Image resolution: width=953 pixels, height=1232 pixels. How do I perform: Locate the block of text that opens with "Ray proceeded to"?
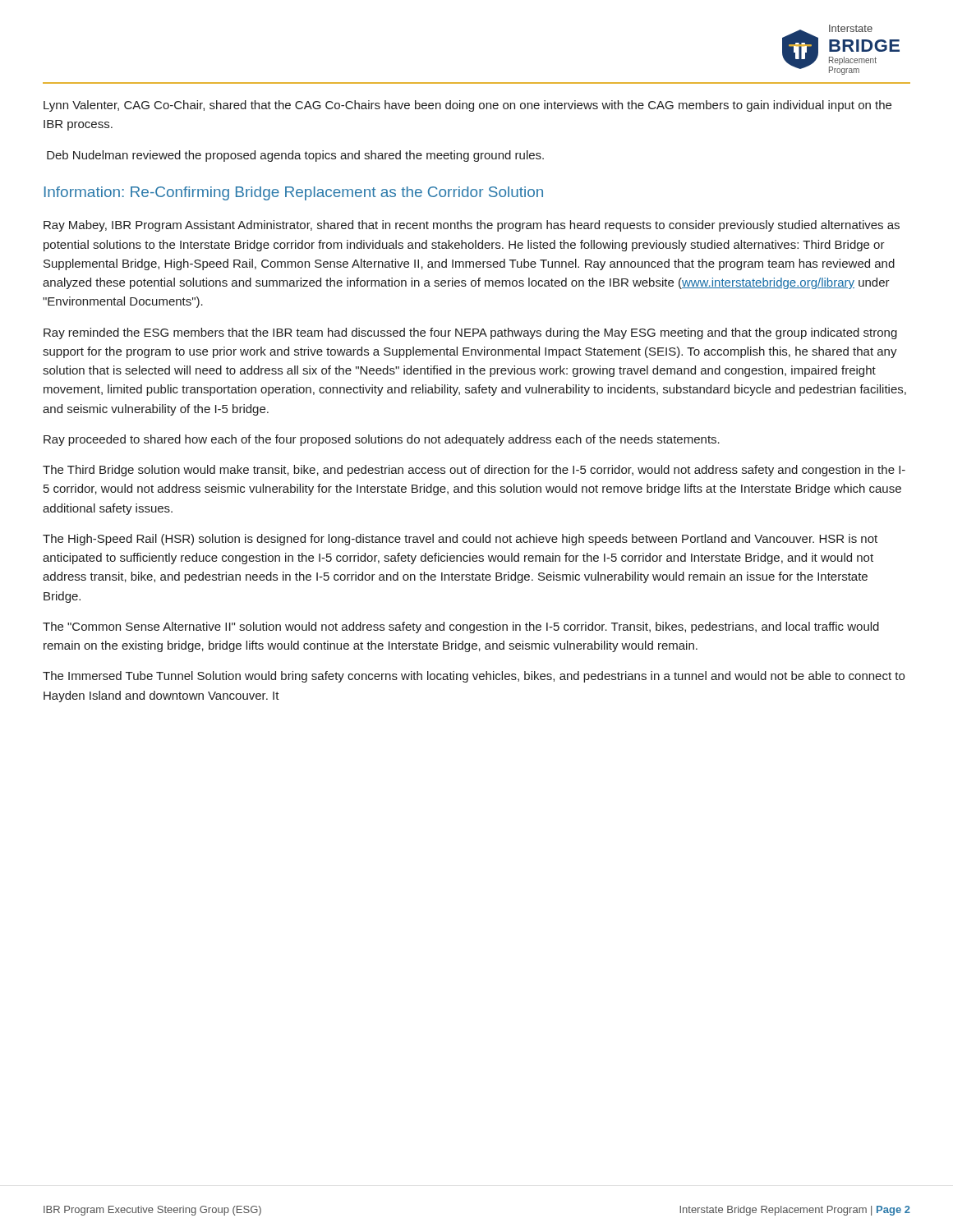381,439
